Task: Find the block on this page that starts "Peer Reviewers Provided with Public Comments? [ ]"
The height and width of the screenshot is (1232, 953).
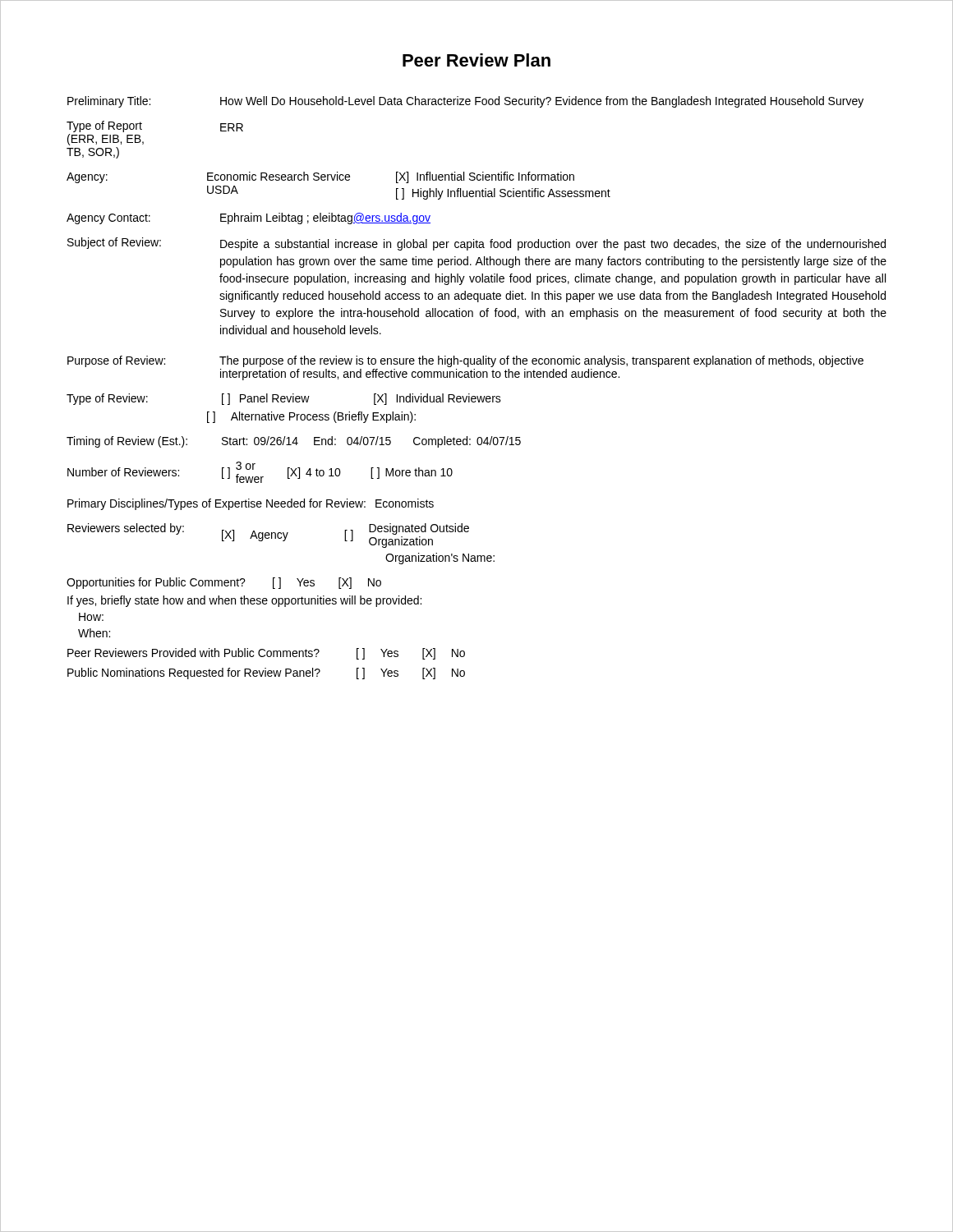Action: (266, 653)
